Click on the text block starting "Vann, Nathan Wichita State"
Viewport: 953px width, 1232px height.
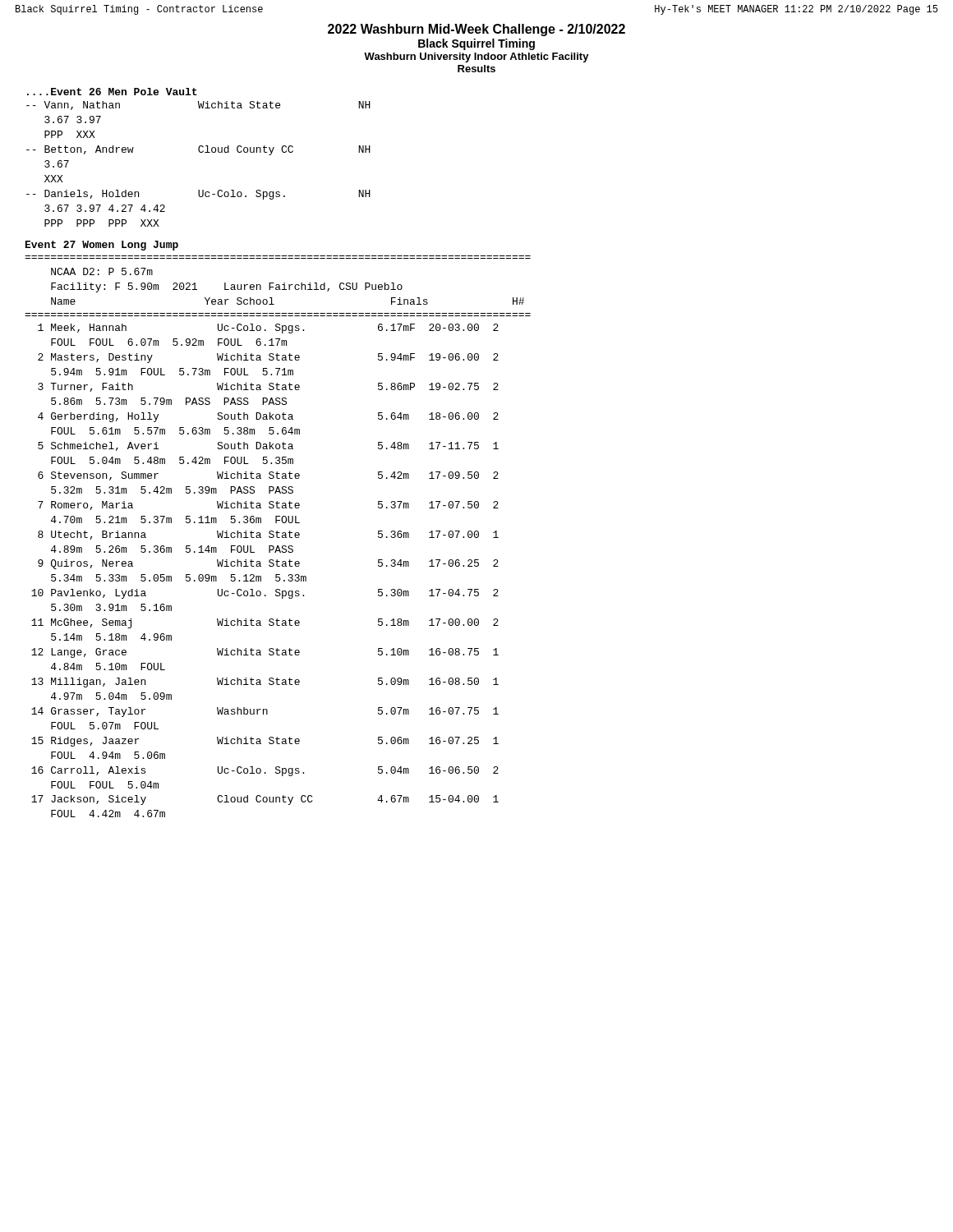tap(198, 106)
